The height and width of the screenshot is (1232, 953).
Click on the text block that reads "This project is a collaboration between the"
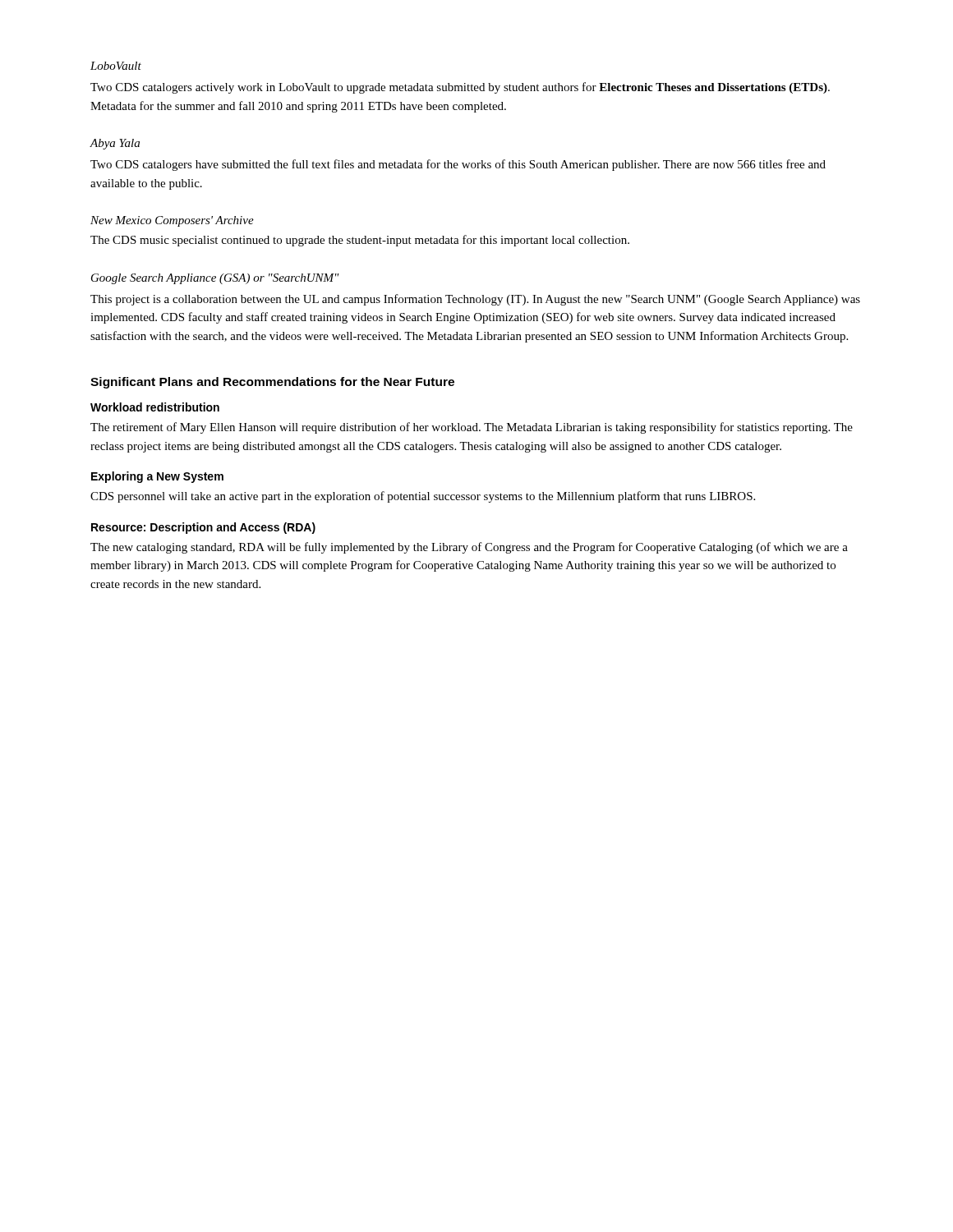475,317
